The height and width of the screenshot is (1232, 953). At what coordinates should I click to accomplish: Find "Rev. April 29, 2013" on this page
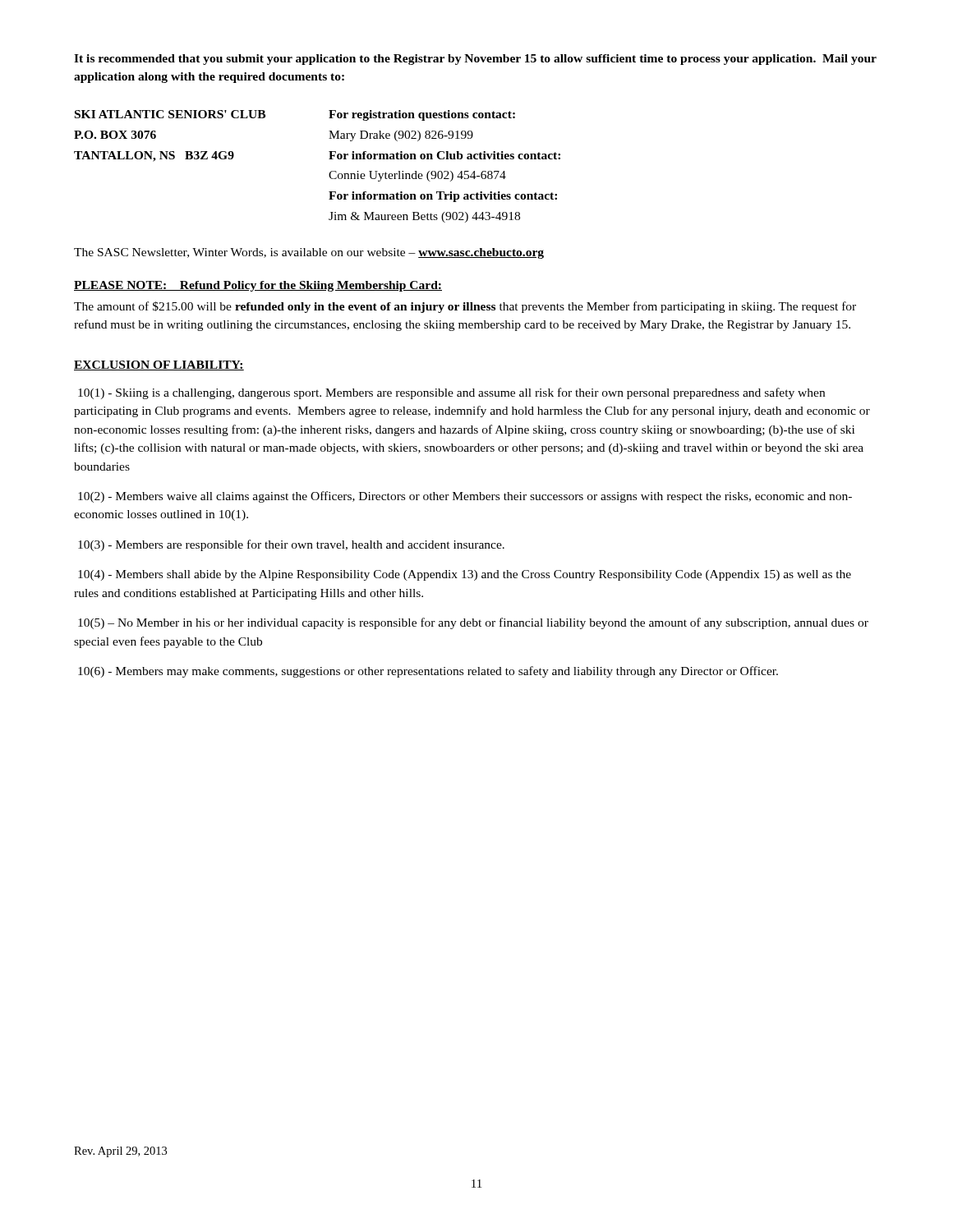coord(121,1151)
